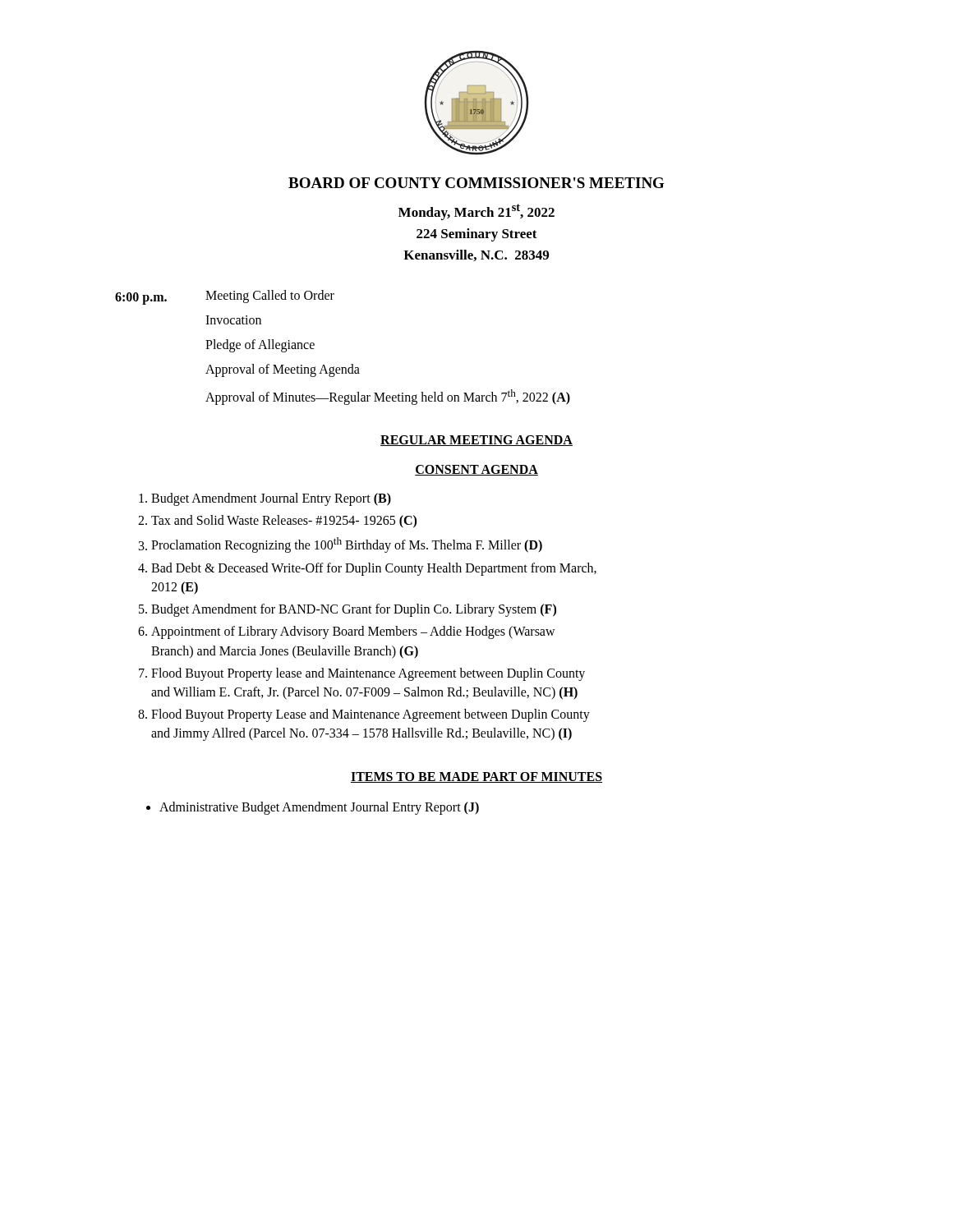Select the text that reads "Approval of Meeting Agenda"
953x1232 pixels.
pyautogui.click(x=283, y=369)
